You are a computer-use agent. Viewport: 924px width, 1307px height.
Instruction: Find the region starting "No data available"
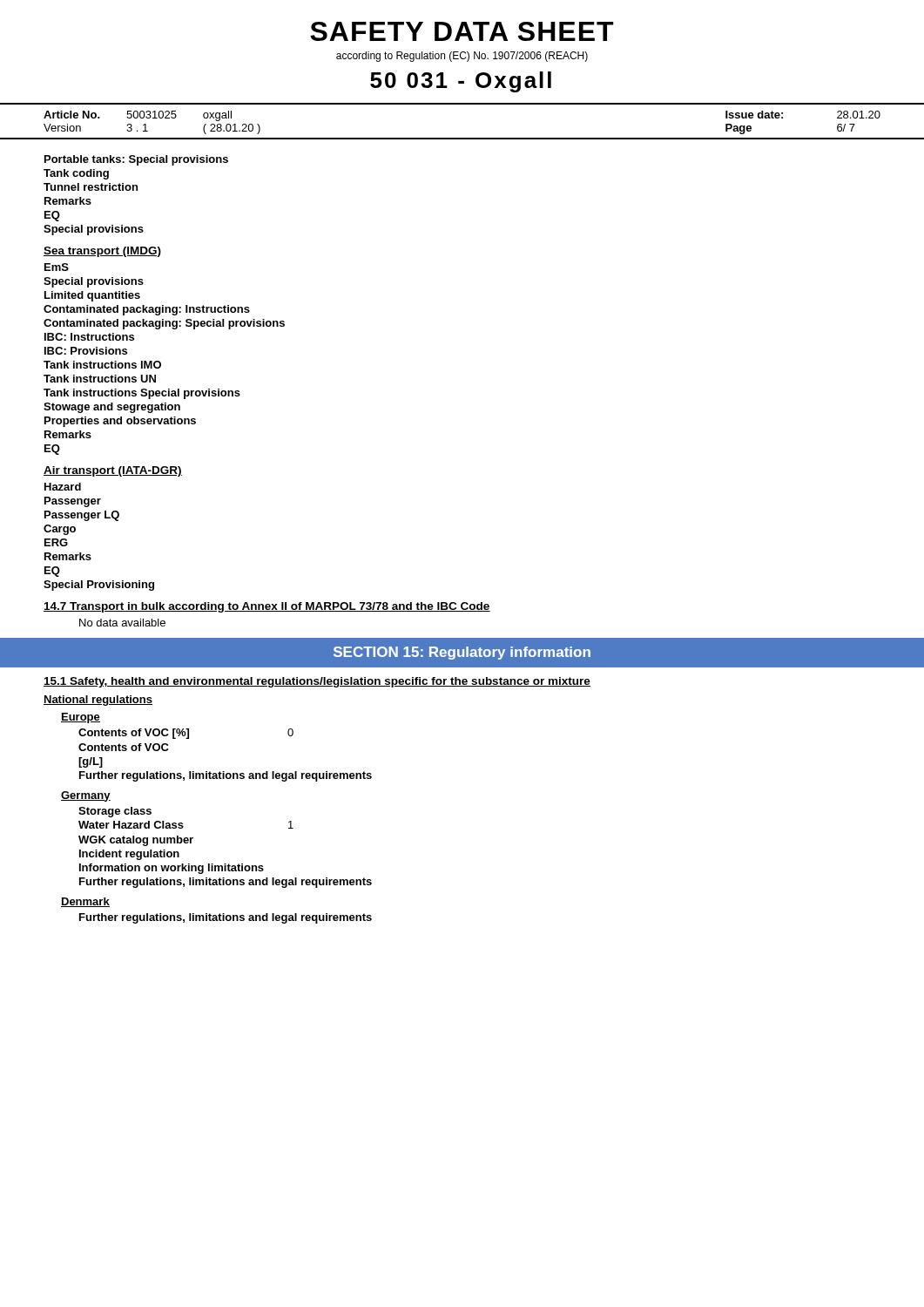pos(122,623)
